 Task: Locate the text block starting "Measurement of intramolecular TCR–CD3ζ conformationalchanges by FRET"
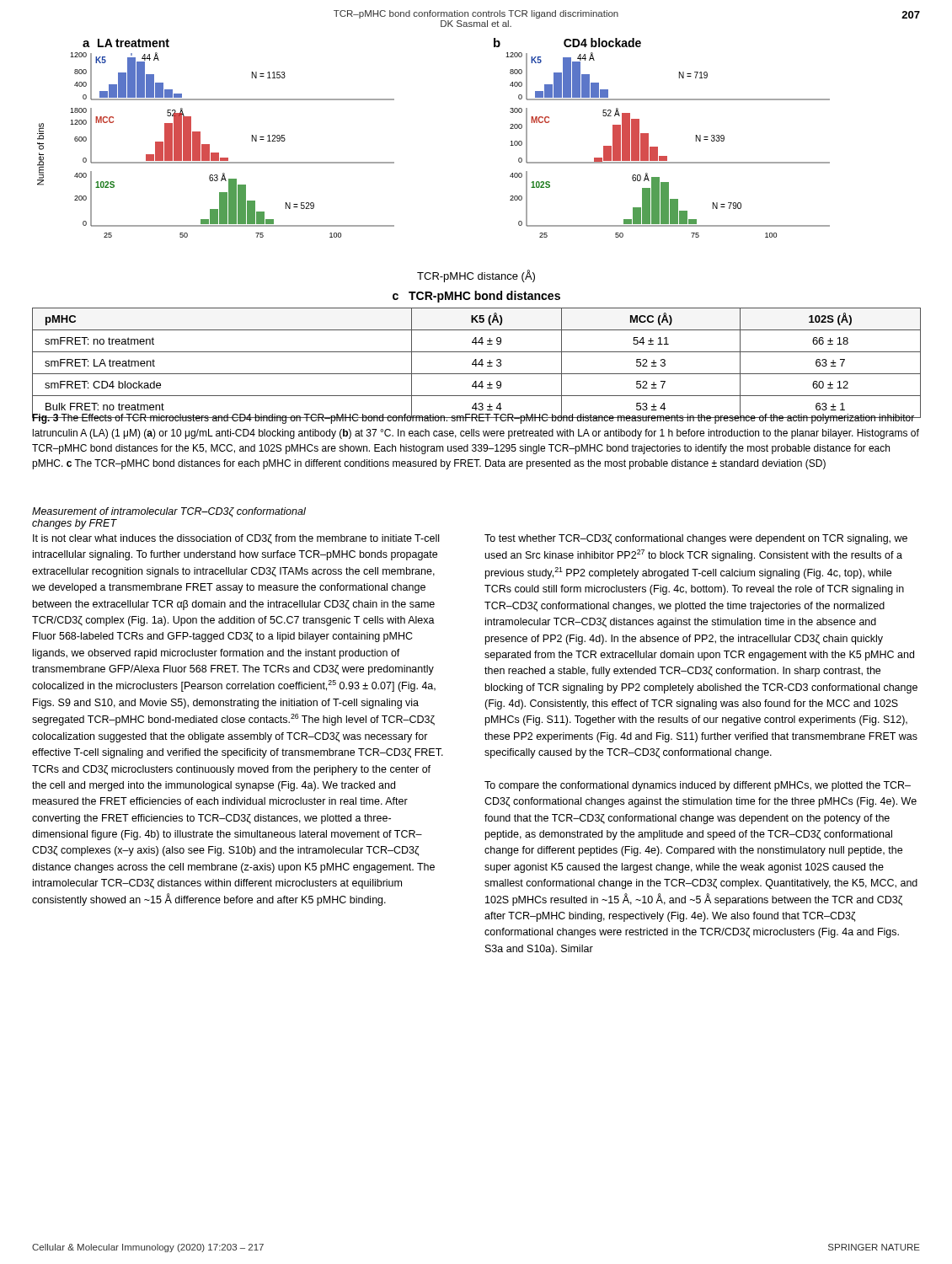point(169,517)
